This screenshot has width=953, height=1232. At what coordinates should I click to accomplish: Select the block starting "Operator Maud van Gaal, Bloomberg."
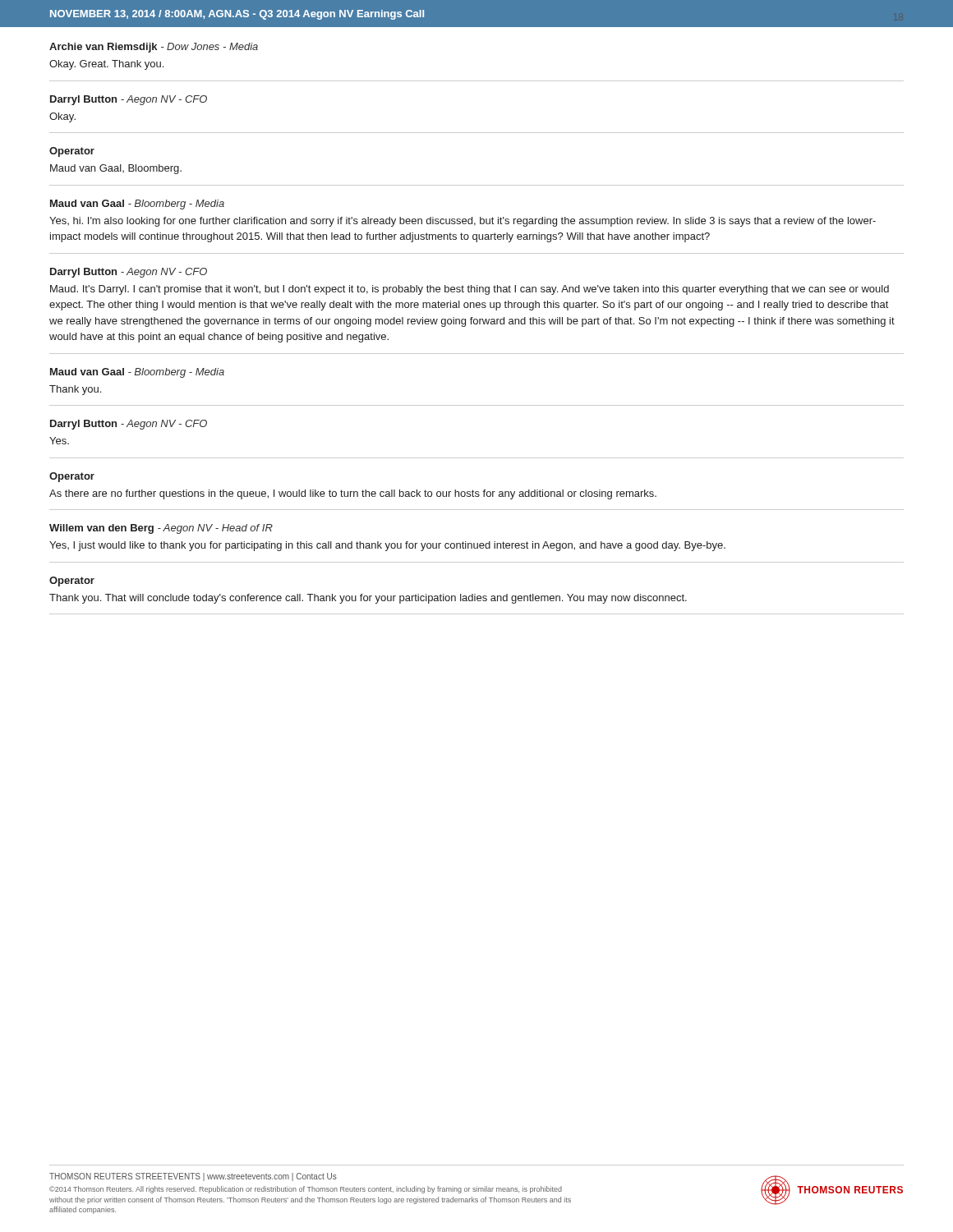[72, 152]
